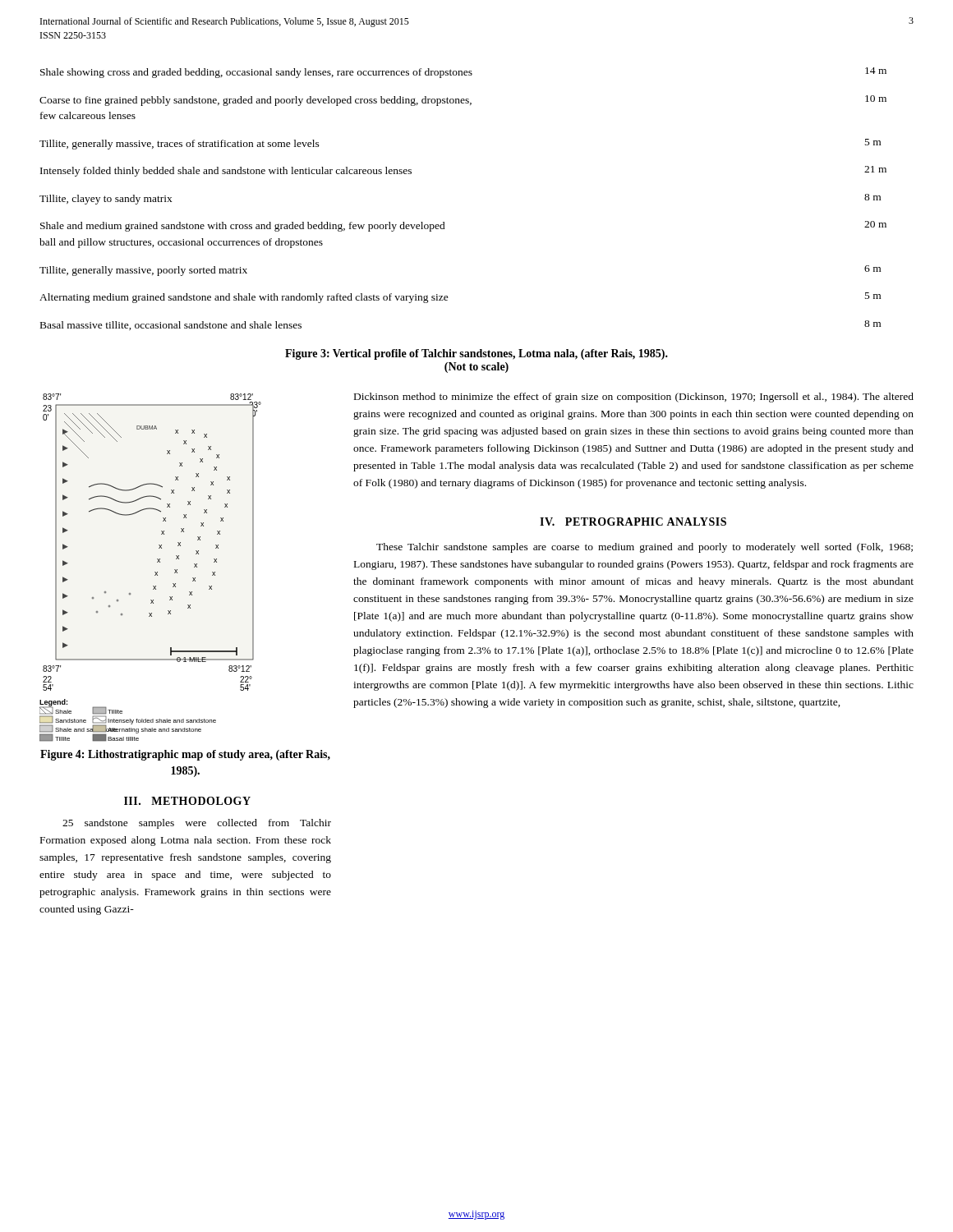Locate the text "IV. PETROGRAPHIC ANALYSIS"

click(633, 522)
